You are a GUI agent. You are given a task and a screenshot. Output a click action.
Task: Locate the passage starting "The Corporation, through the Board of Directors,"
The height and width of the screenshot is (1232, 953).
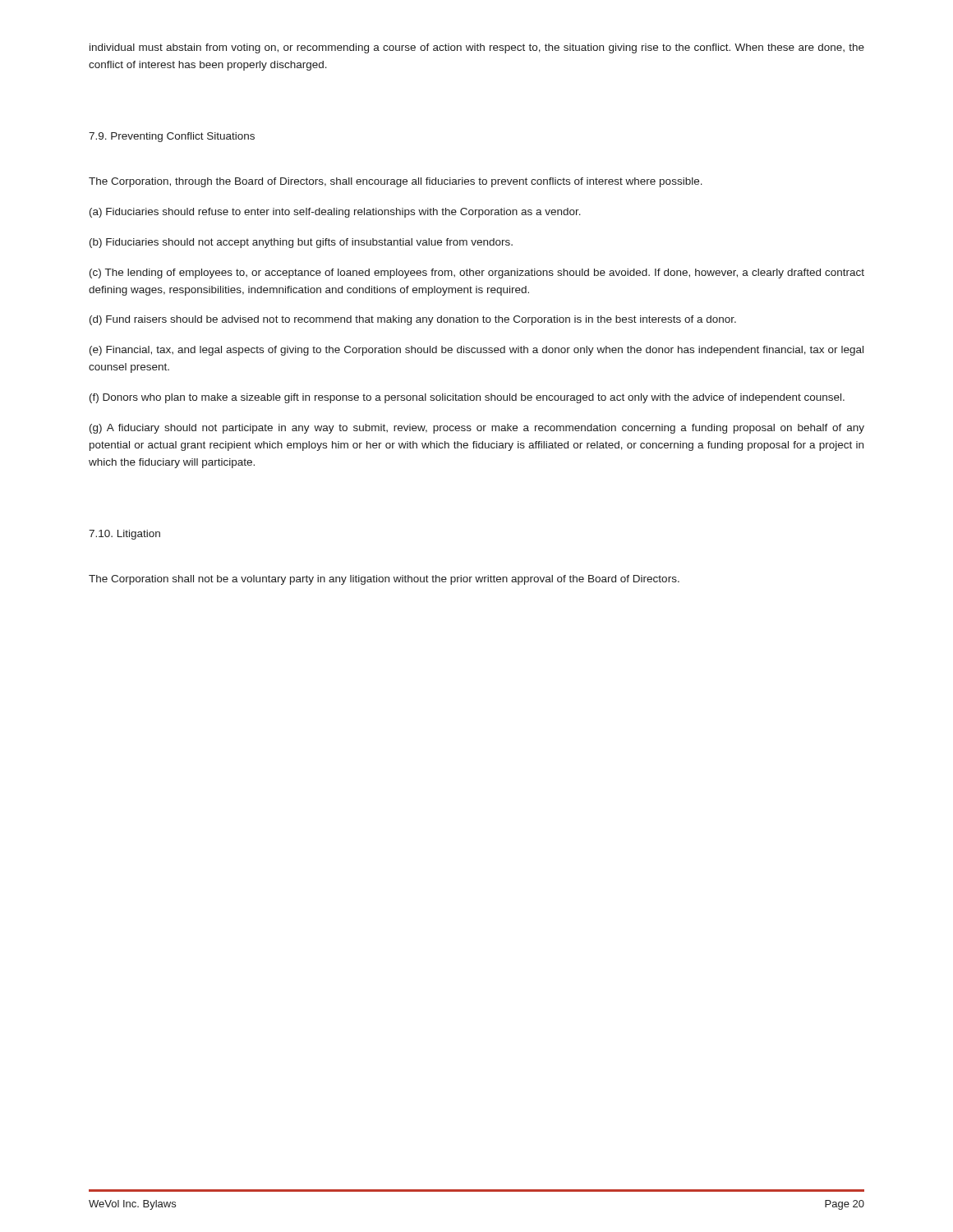click(396, 181)
